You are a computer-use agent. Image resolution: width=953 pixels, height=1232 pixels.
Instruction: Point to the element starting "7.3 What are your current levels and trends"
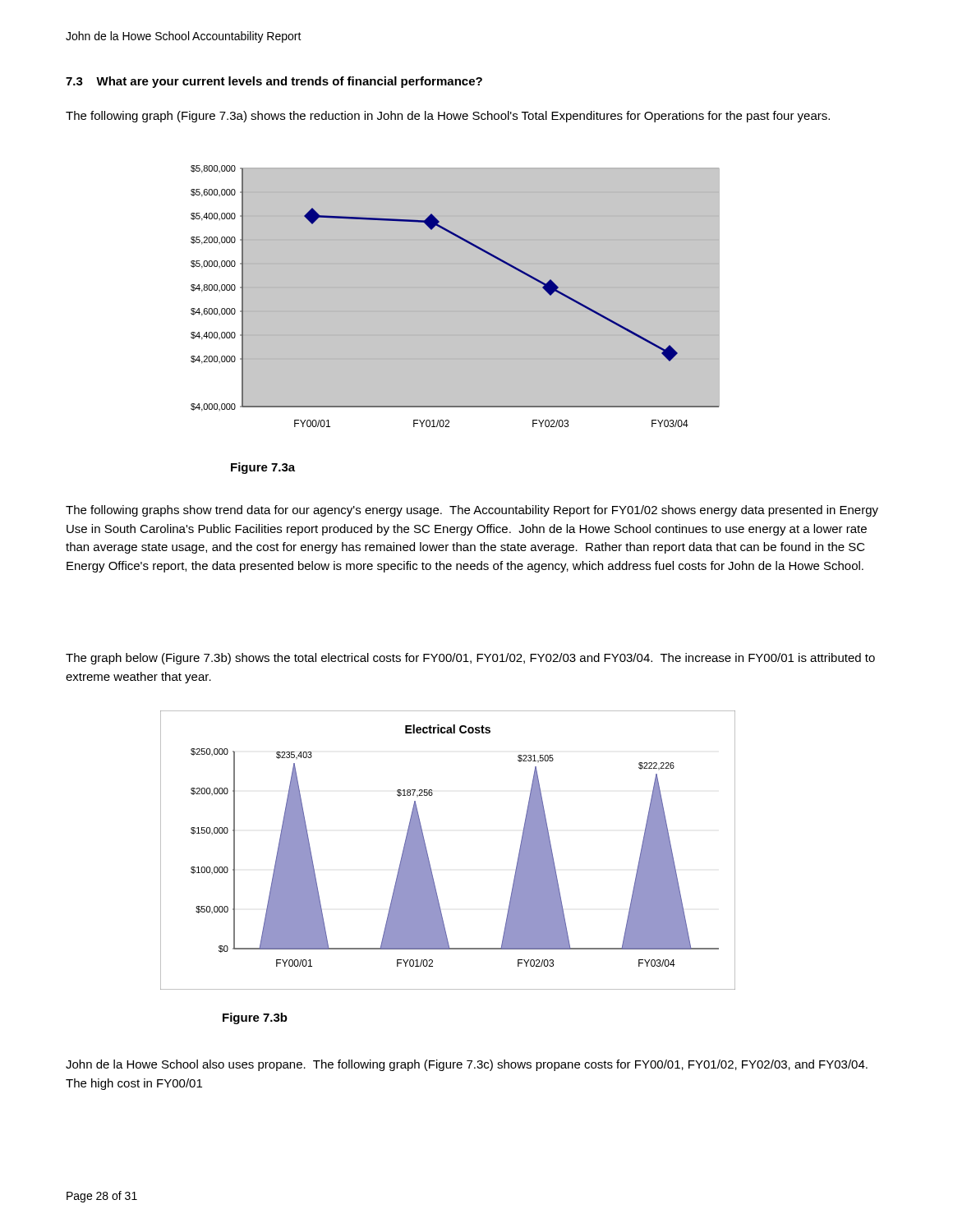[274, 81]
